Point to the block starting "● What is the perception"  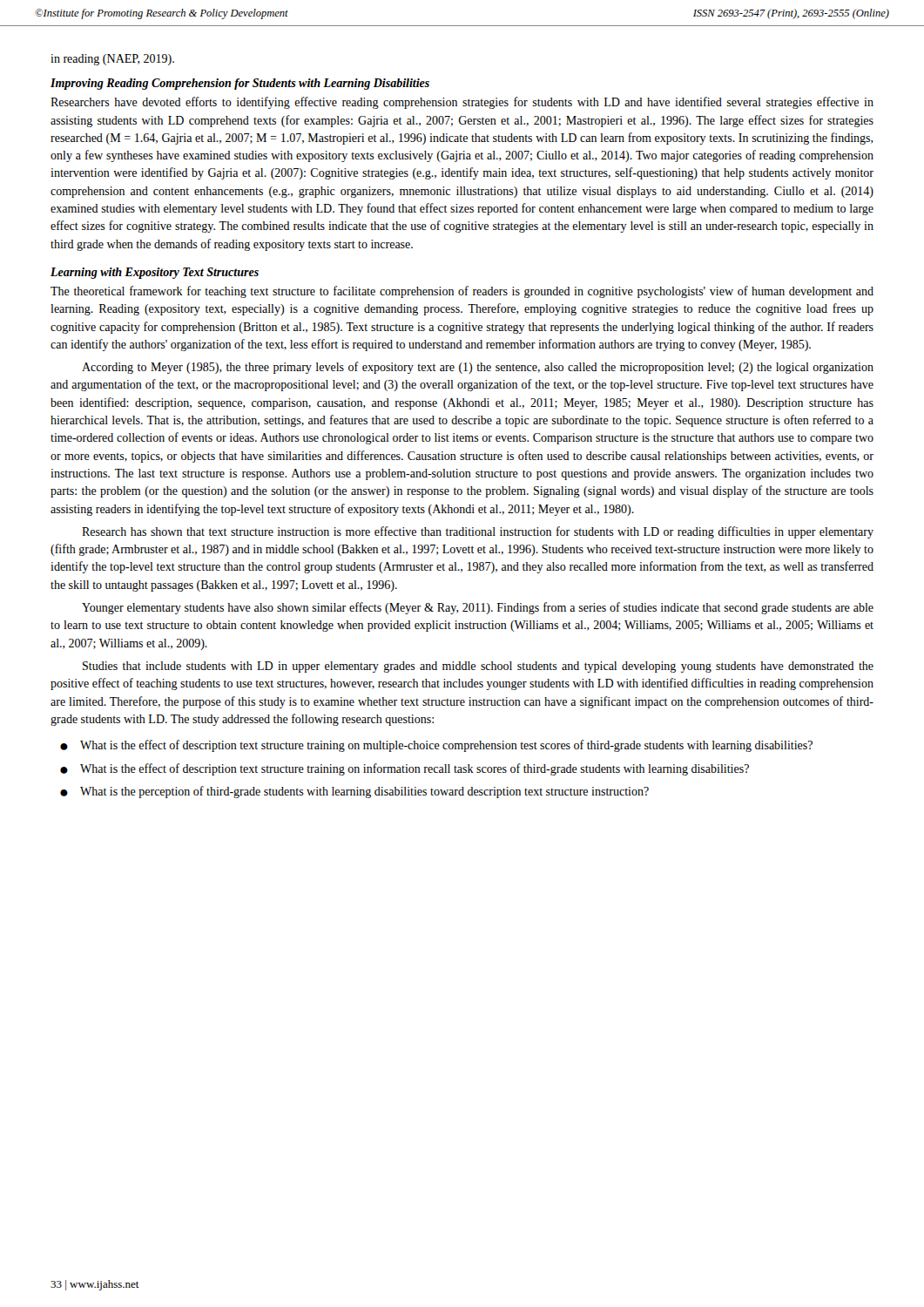[466, 793]
